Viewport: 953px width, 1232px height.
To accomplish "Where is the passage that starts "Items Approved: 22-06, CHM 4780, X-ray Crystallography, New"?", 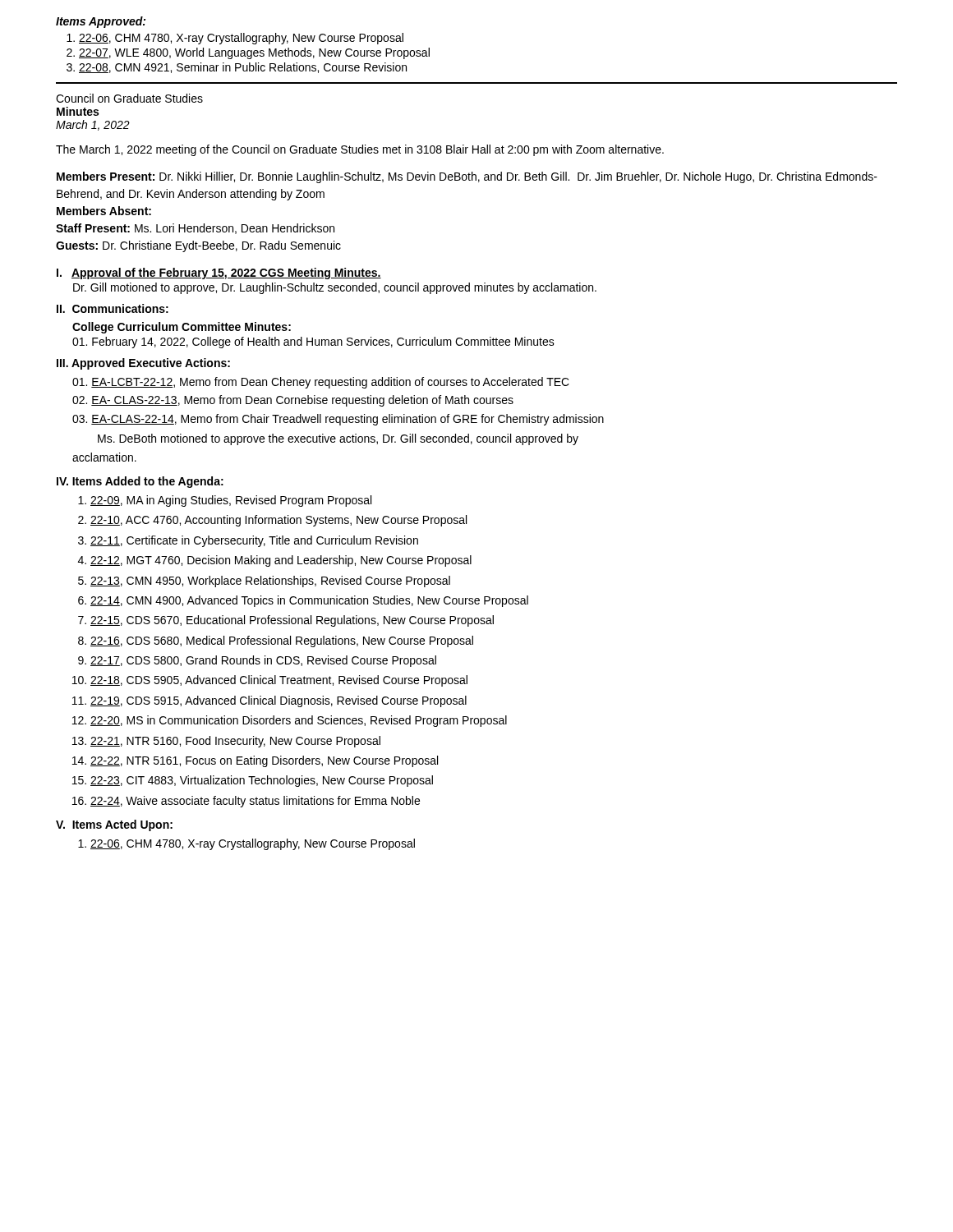I will click(101, 22).
